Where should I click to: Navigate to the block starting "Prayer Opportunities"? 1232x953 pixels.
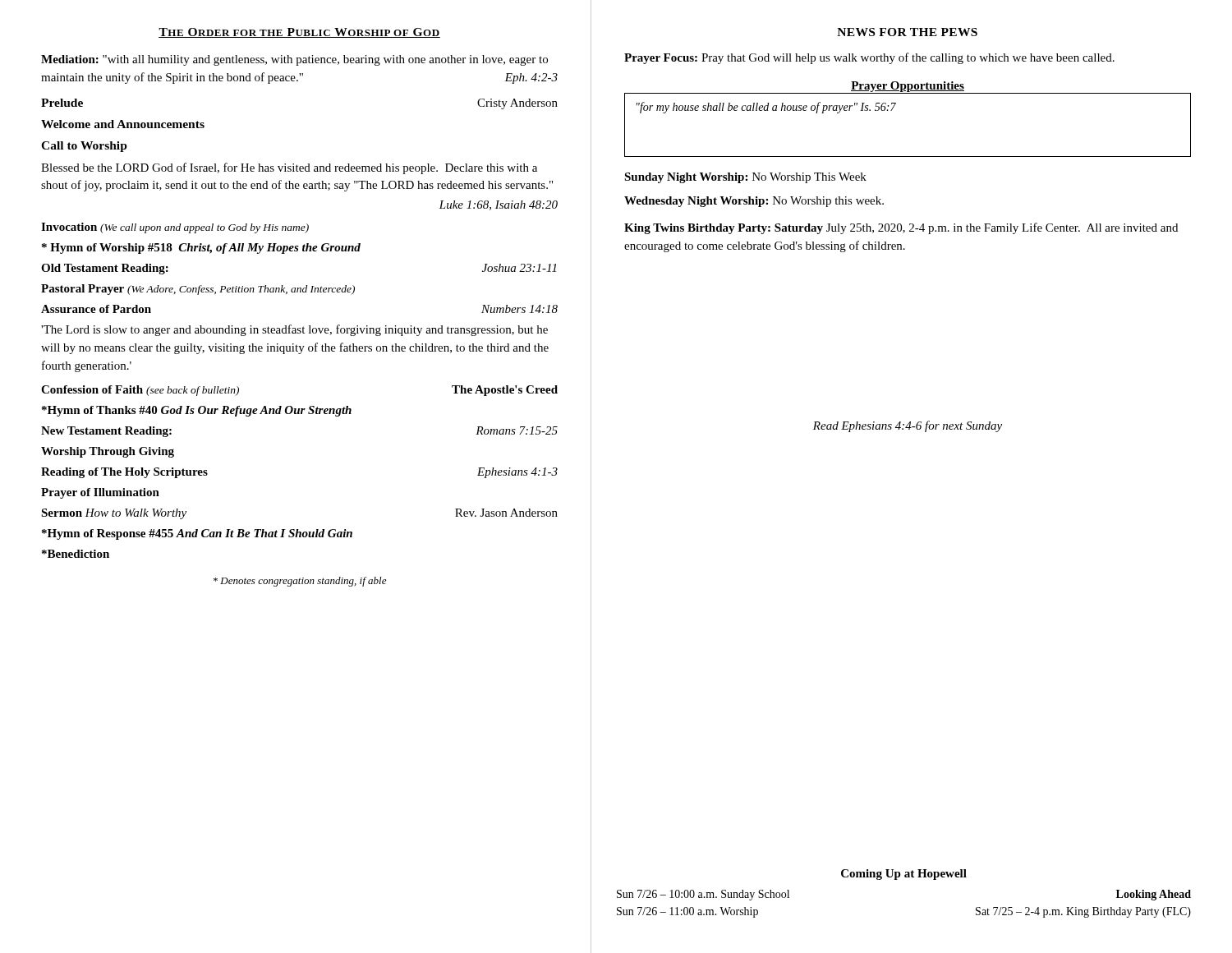(908, 85)
